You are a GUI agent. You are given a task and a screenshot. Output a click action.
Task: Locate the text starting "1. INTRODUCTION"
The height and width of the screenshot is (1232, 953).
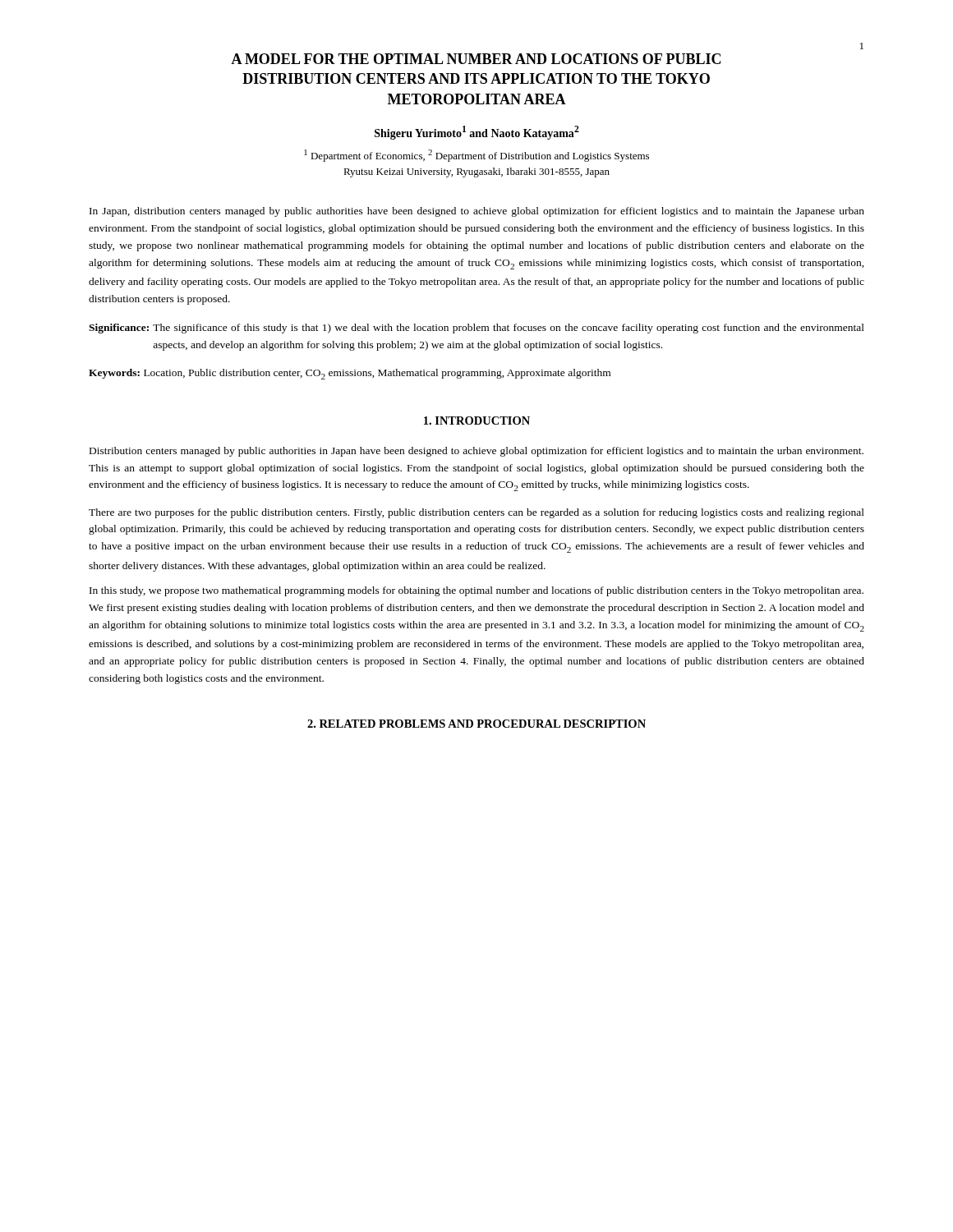(476, 420)
